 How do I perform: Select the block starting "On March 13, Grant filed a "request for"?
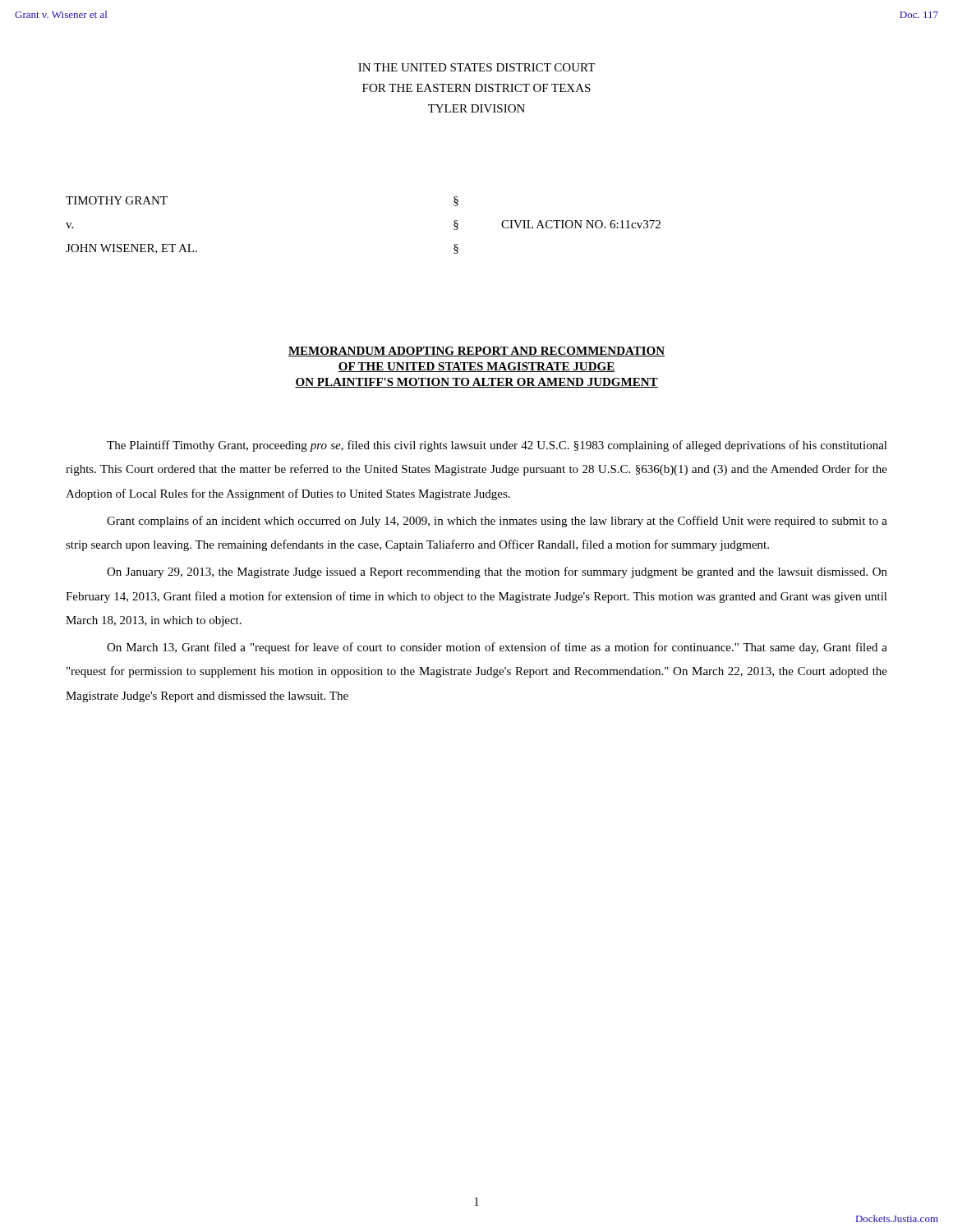(x=476, y=672)
